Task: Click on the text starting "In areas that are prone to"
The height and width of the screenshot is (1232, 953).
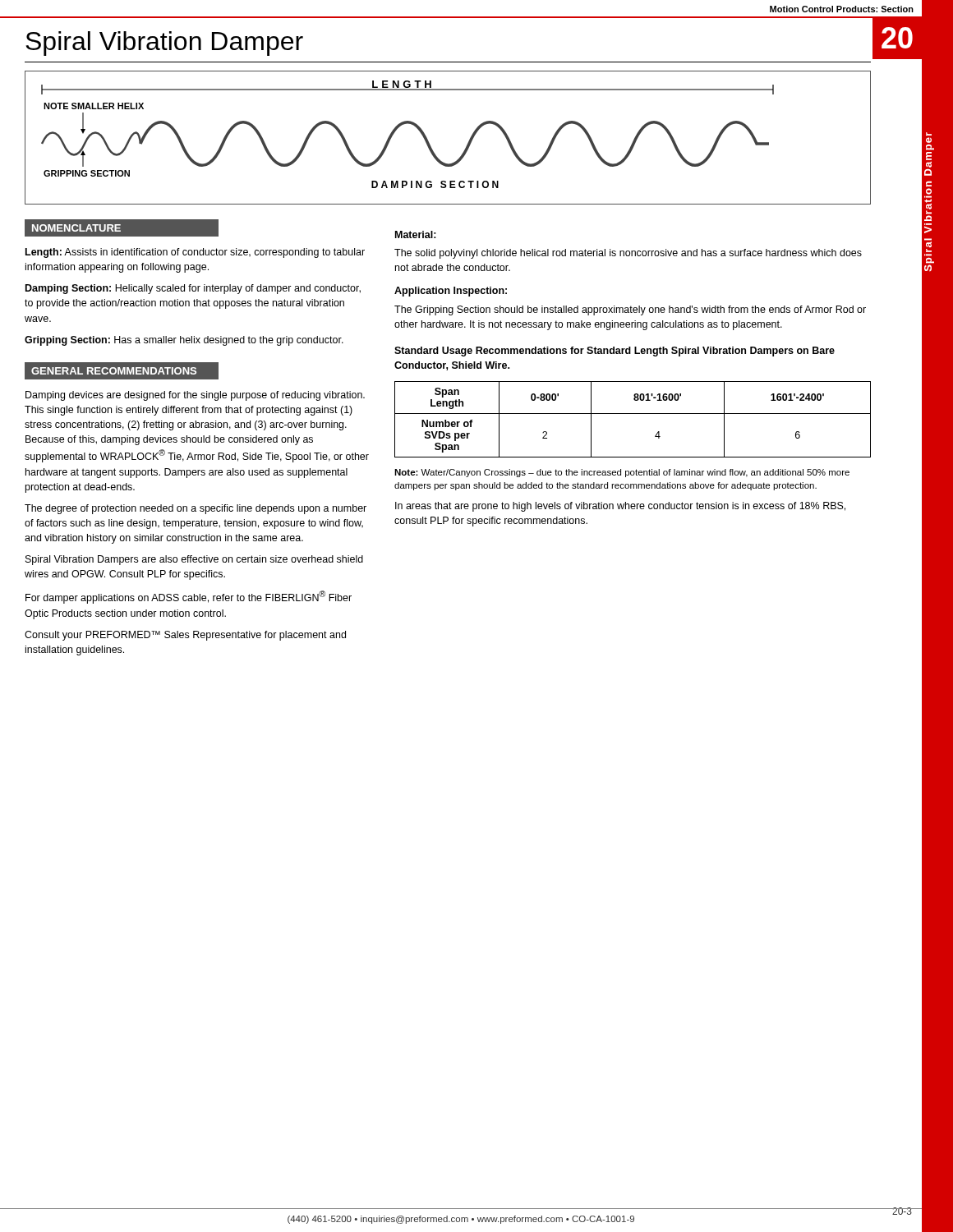Action: (620, 513)
